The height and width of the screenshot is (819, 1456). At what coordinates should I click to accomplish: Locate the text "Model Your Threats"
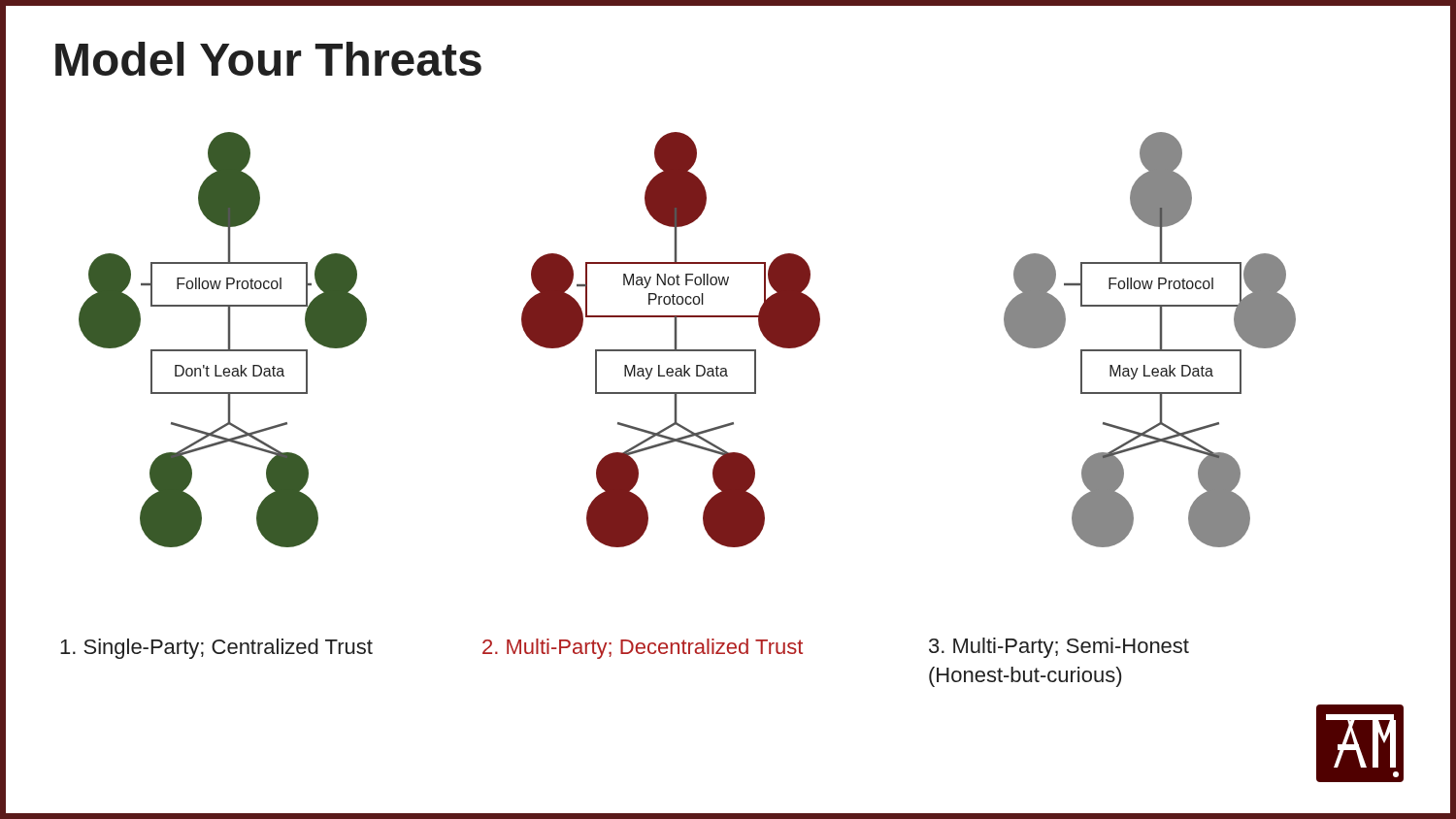(x=268, y=60)
